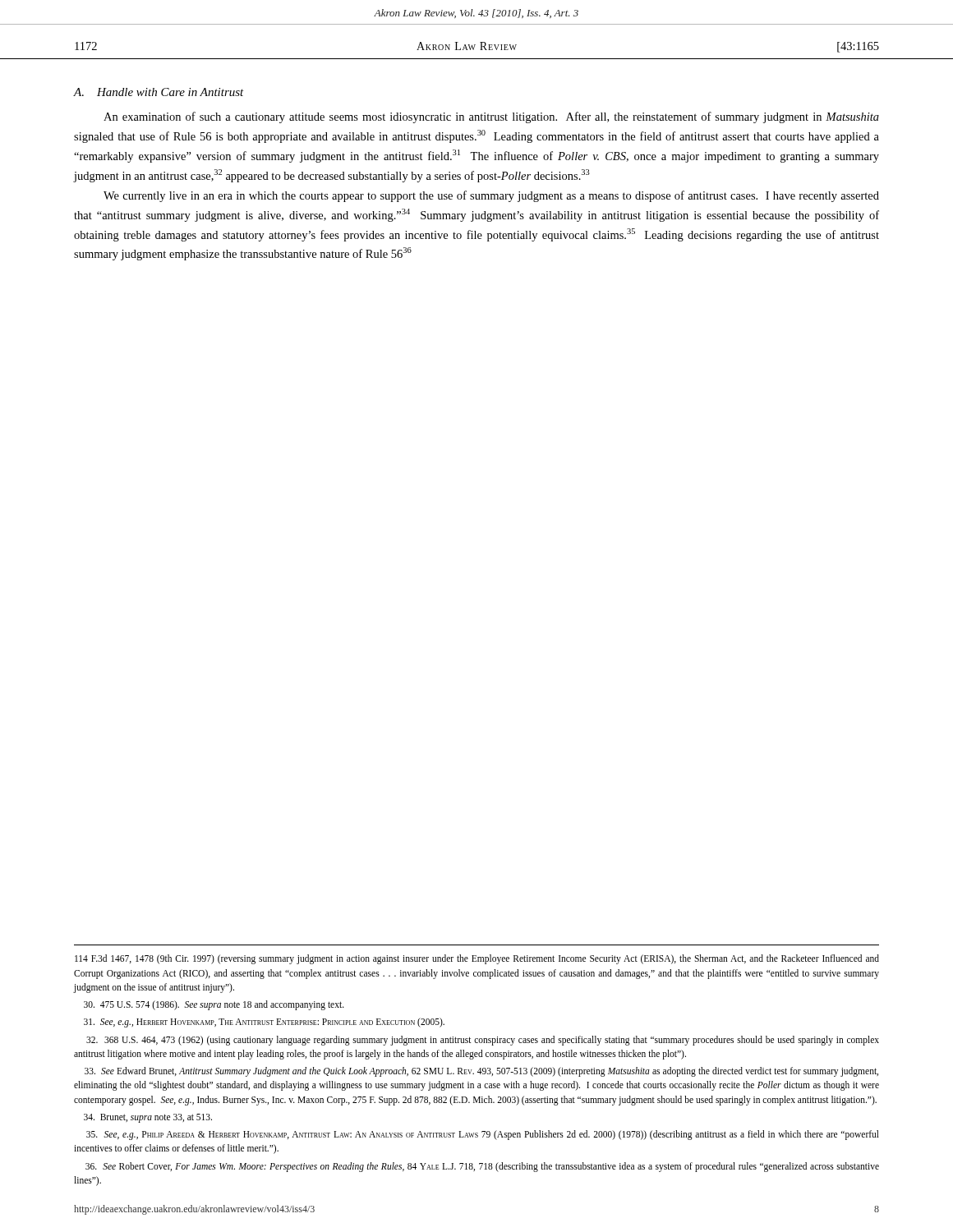
Task: Point to the region starting "A. Handle with Care in Antitrust"
Action: (159, 92)
